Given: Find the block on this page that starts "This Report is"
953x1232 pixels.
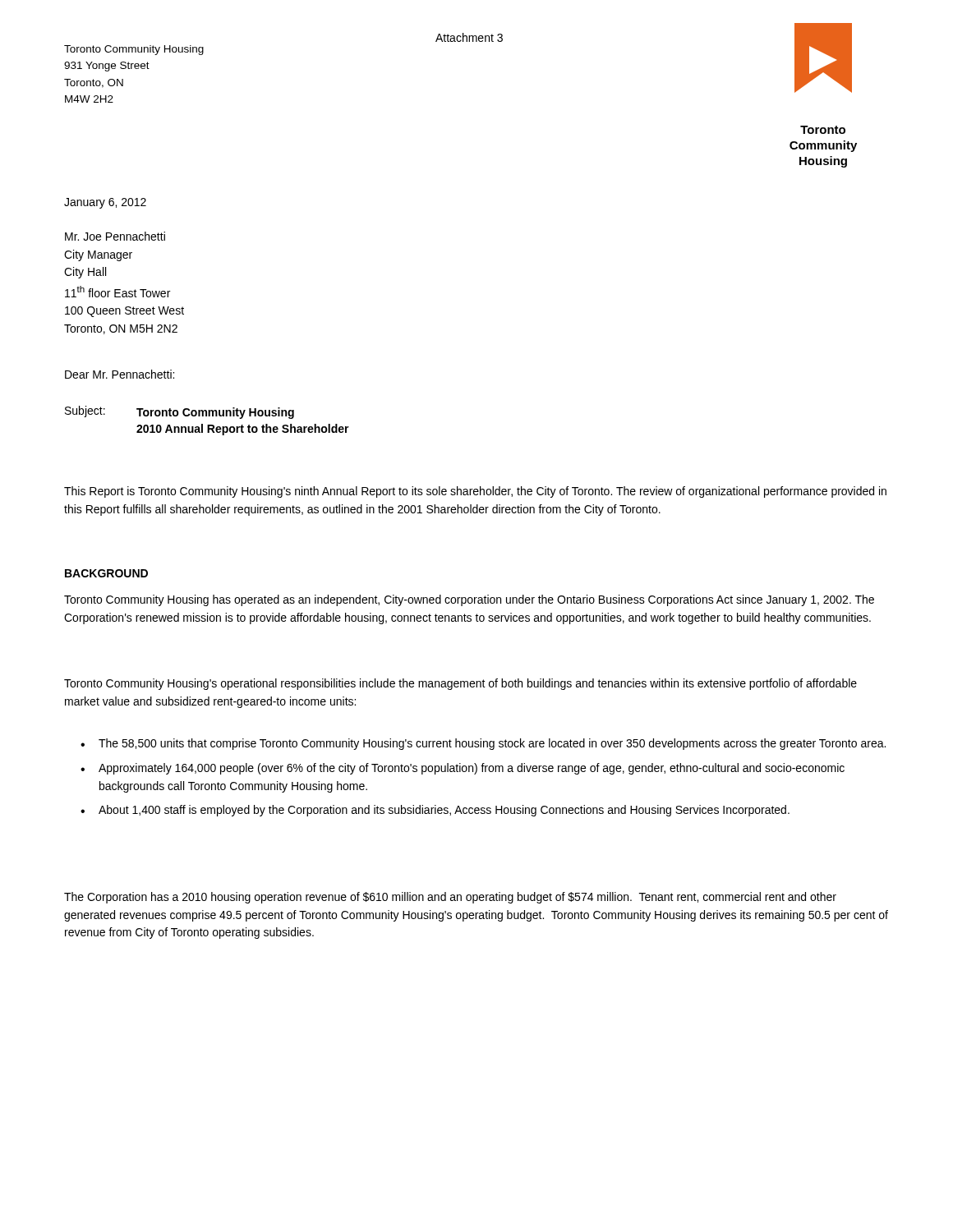Looking at the screenshot, I should (x=476, y=500).
